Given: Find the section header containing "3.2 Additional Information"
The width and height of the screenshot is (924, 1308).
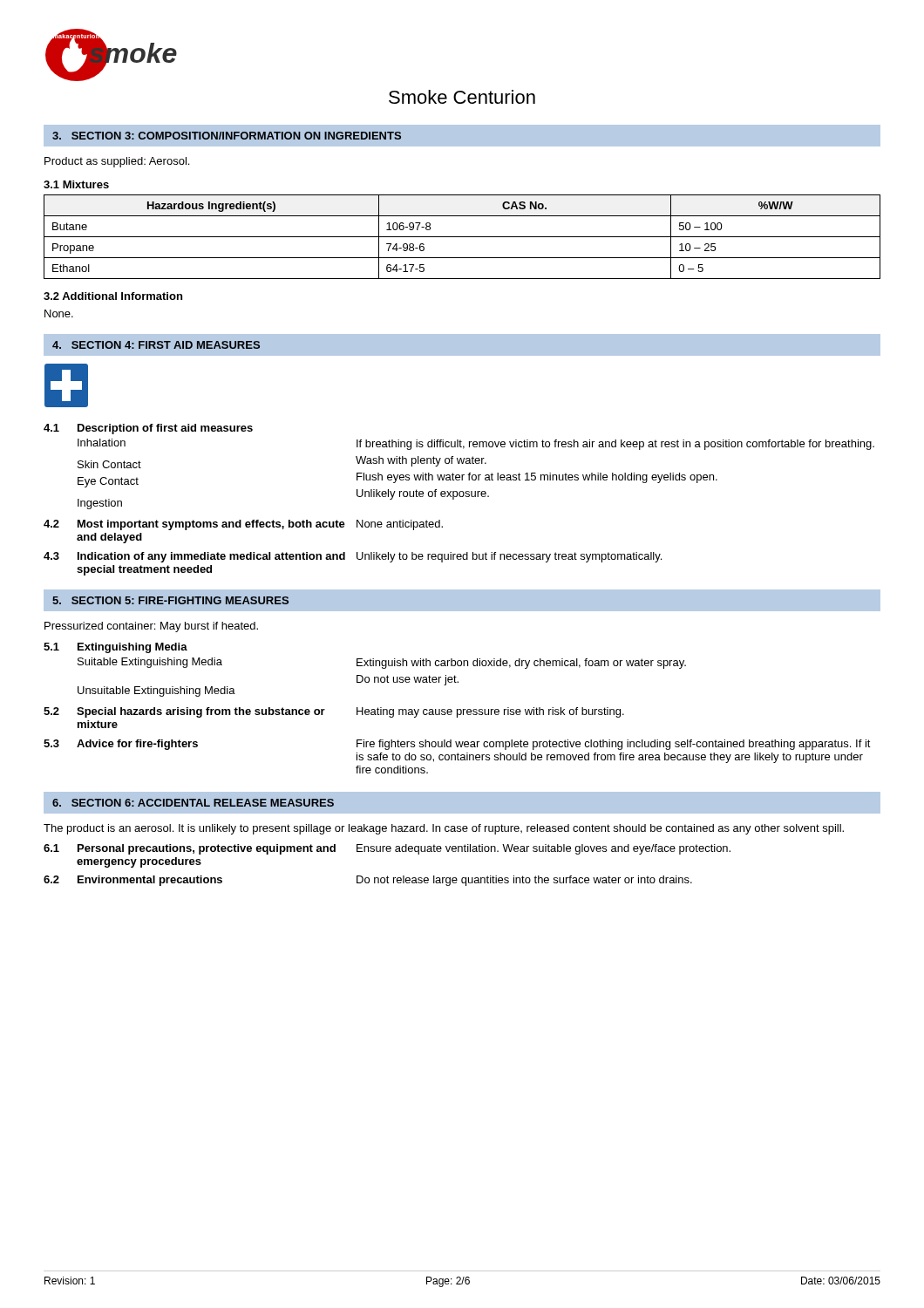Looking at the screenshot, I should (113, 296).
